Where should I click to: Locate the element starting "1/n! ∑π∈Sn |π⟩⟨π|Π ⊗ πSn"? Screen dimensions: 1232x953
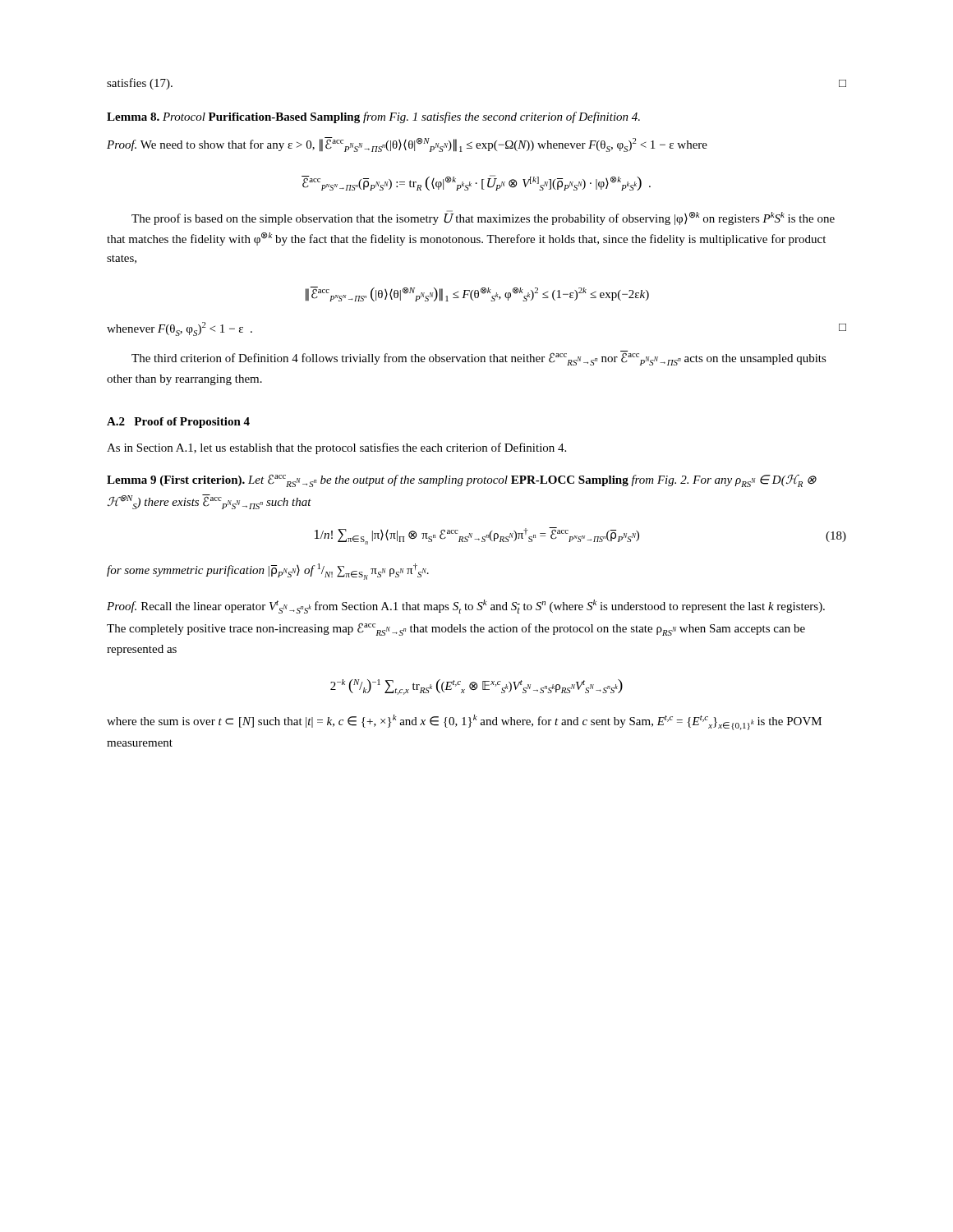476,536
